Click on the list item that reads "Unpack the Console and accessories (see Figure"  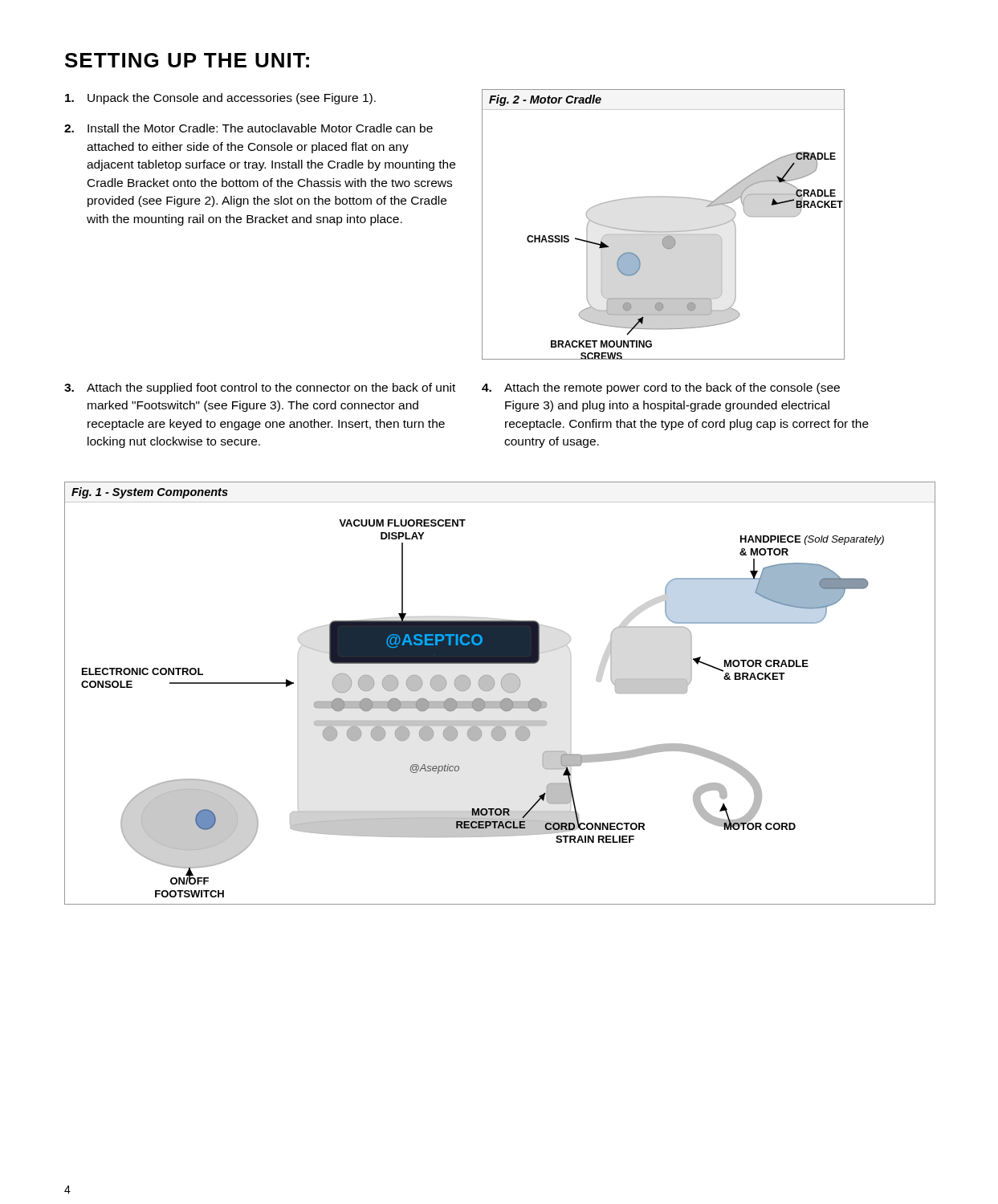(x=261, y=98)
